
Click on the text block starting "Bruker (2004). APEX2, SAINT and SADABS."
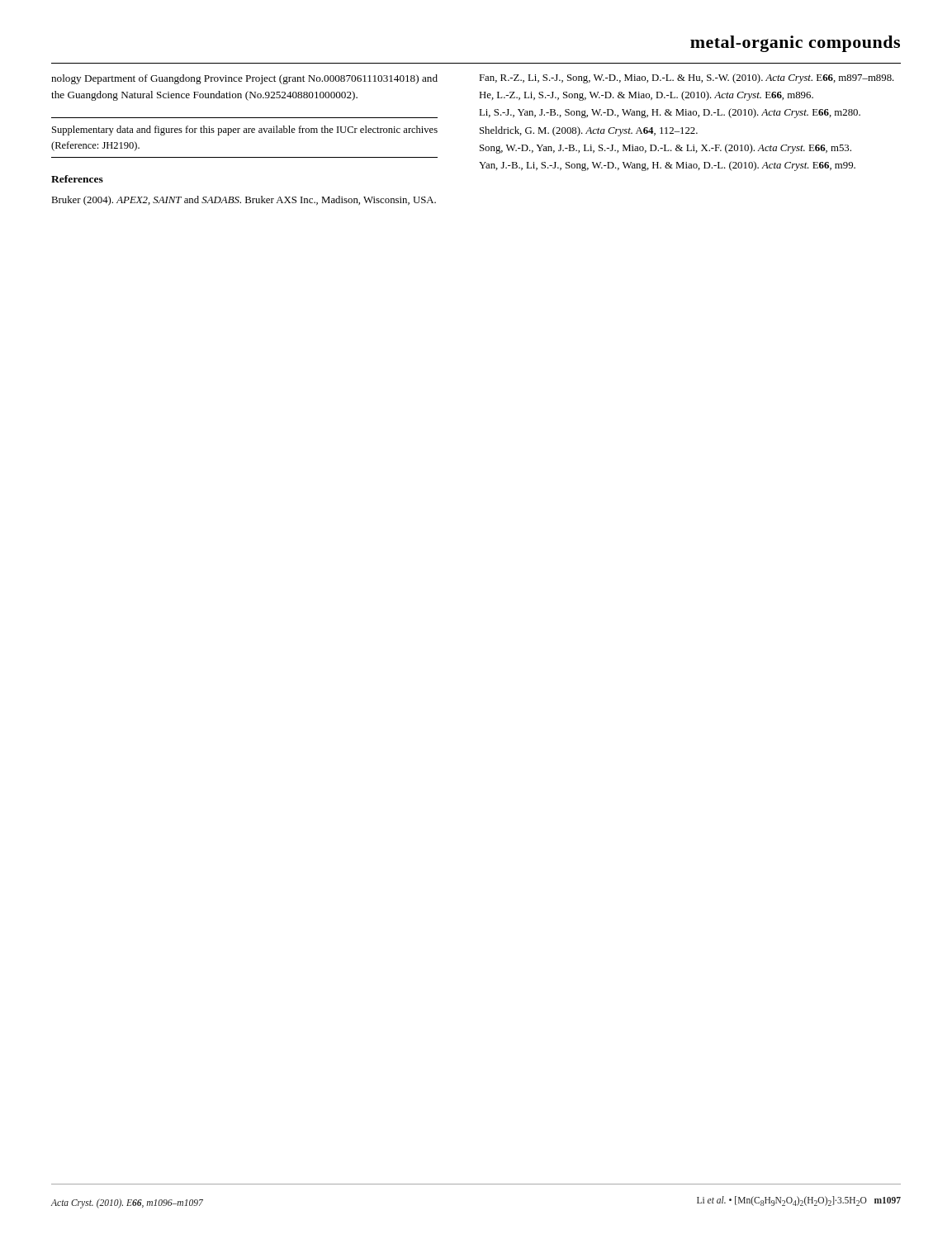[x=244, y=200]
